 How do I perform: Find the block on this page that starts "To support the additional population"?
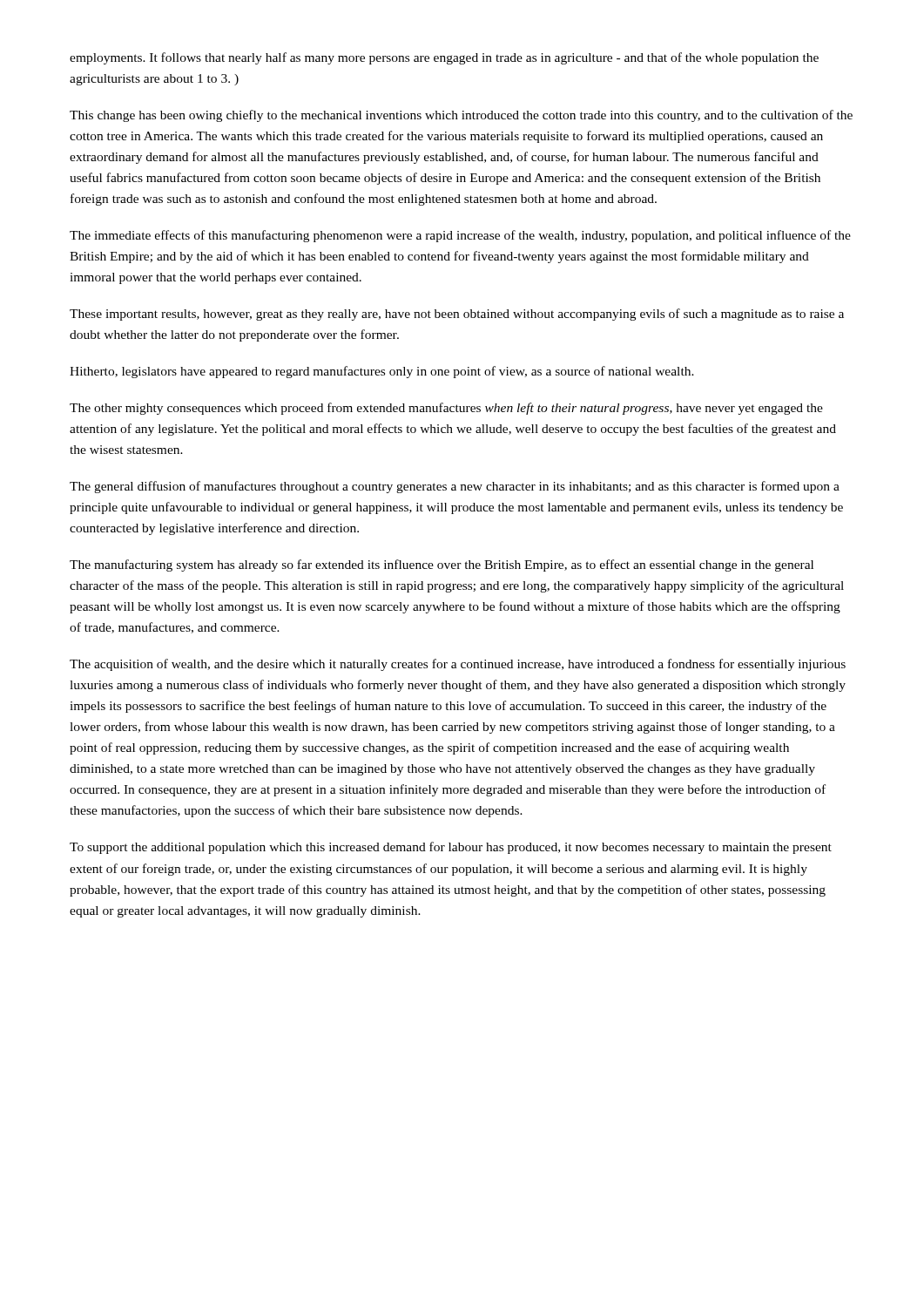[x=451, y=878]
